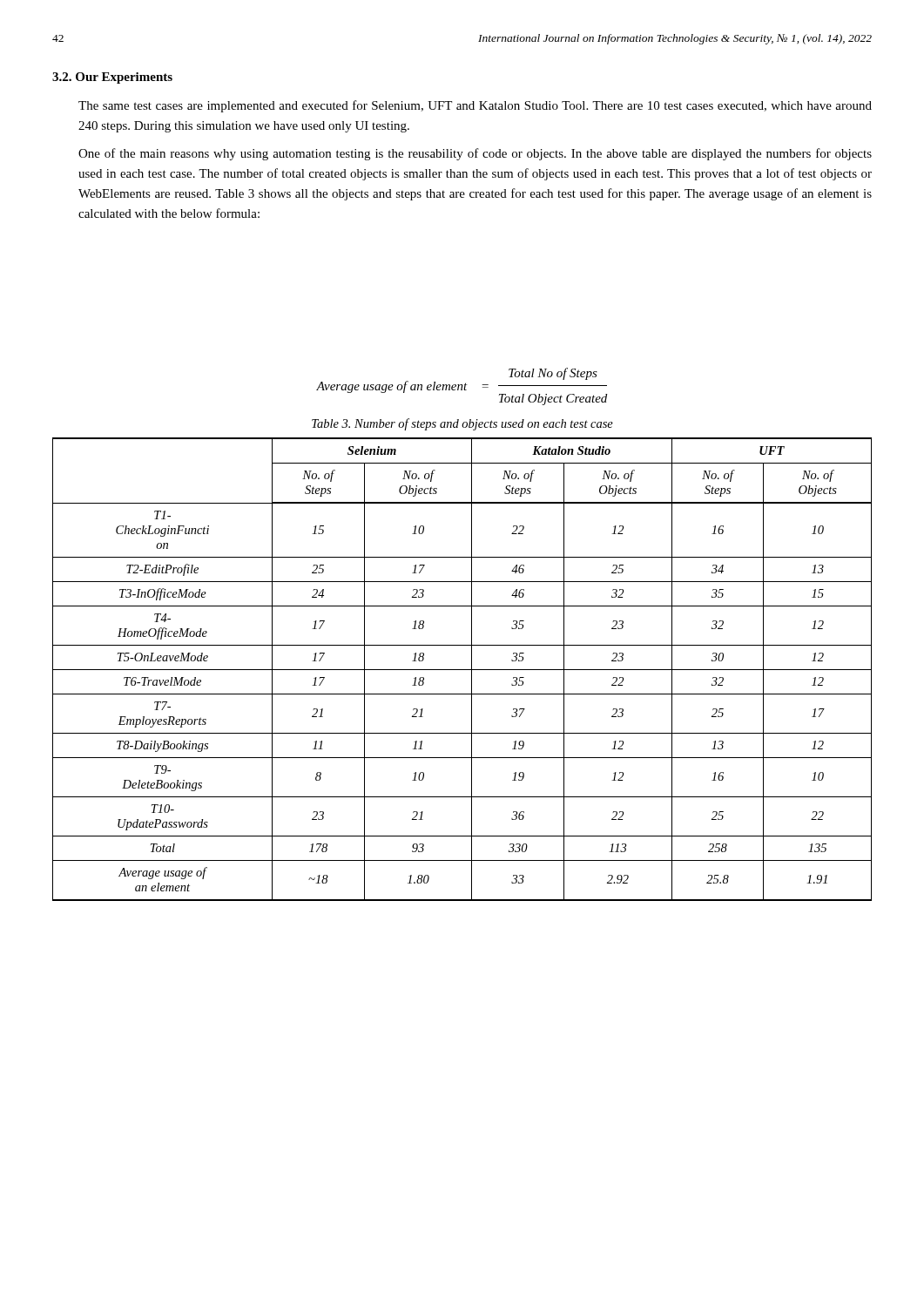Click the passage that begins "The same test"
The width and height of the screenshot is (924, 1307).
coord(475,160)
